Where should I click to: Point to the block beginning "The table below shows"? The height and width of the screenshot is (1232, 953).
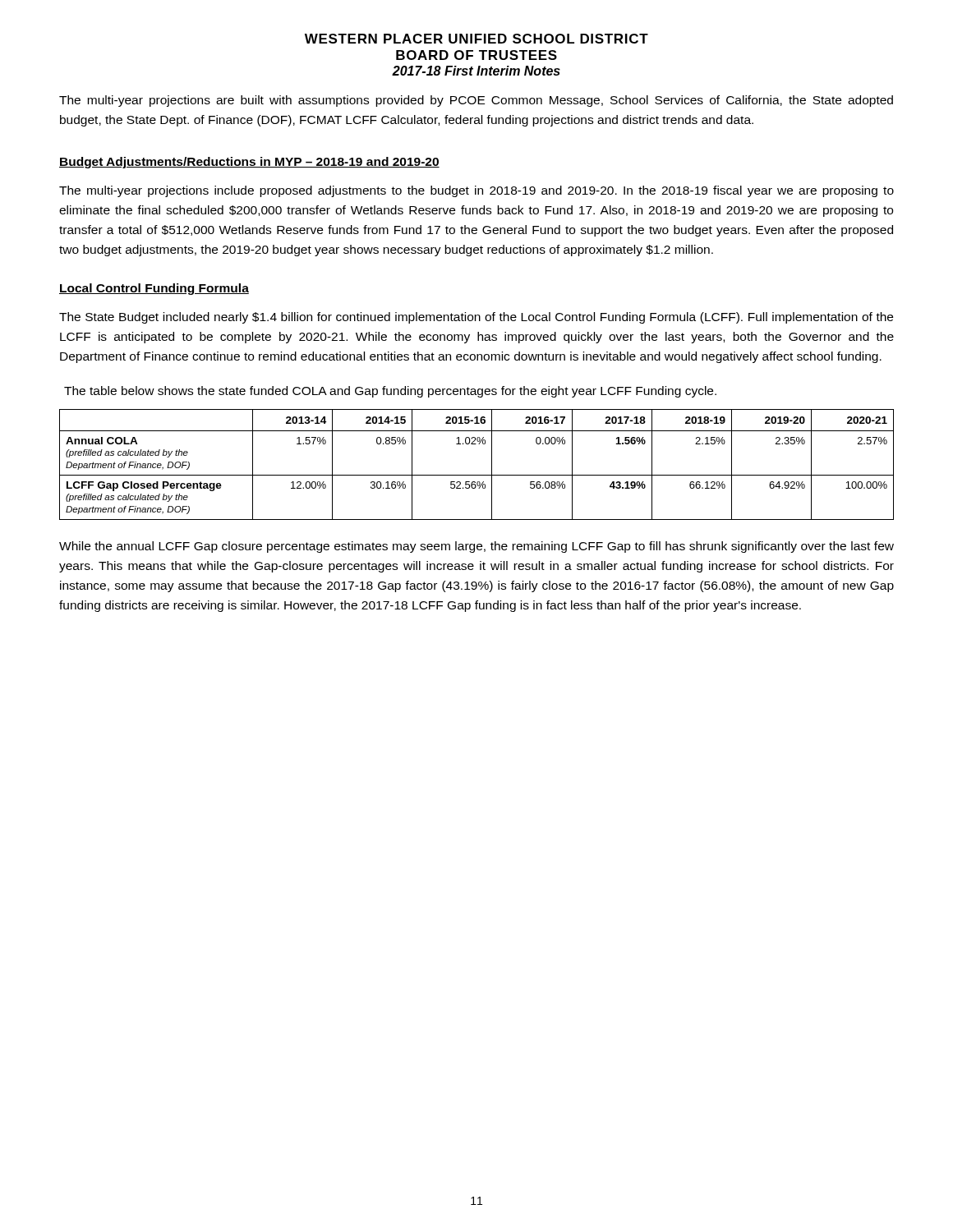coord(391,391)
